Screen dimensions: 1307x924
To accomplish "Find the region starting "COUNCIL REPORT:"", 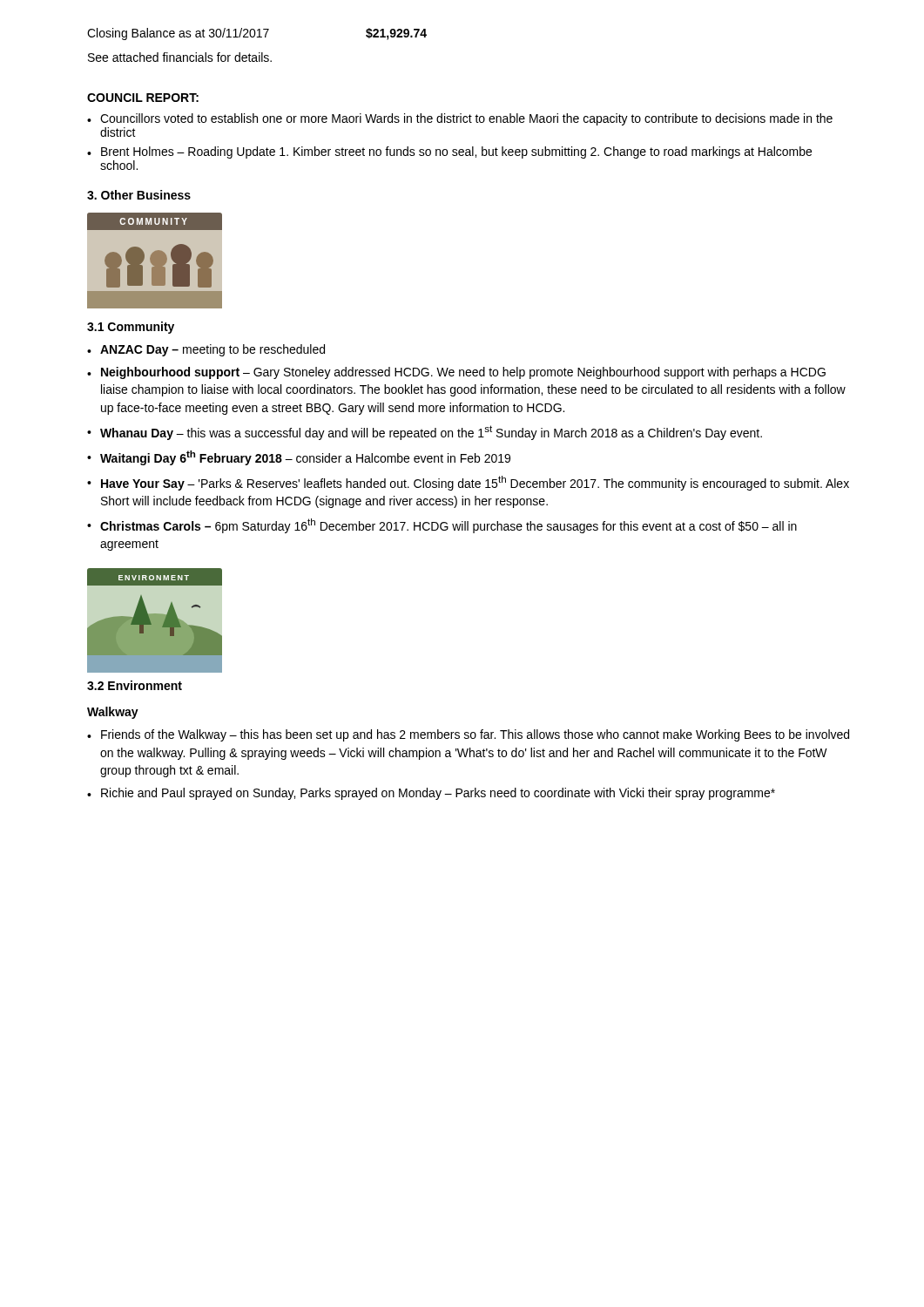I will click(143, 98).
